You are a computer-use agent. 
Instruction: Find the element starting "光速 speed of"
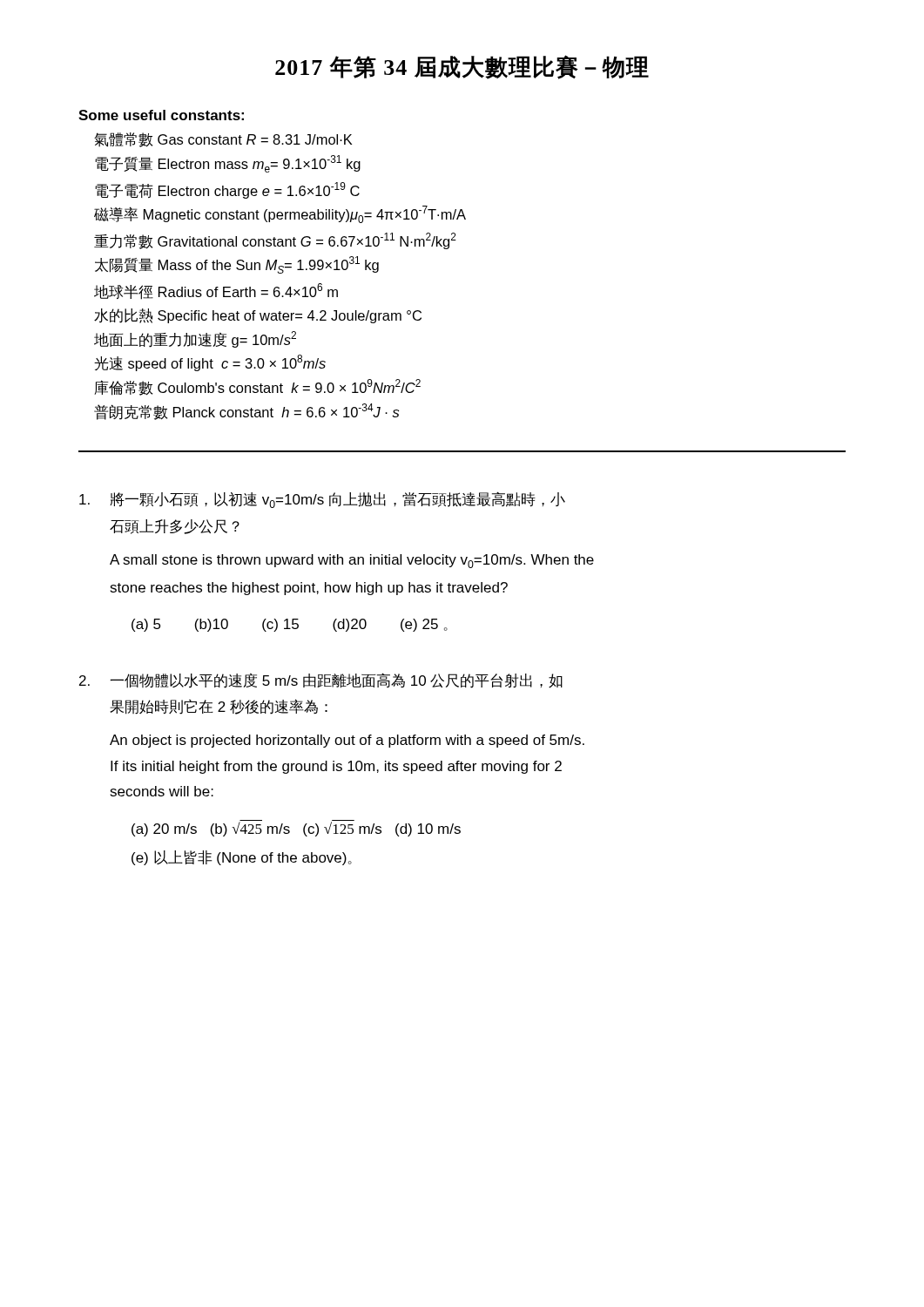coord(210,362)
